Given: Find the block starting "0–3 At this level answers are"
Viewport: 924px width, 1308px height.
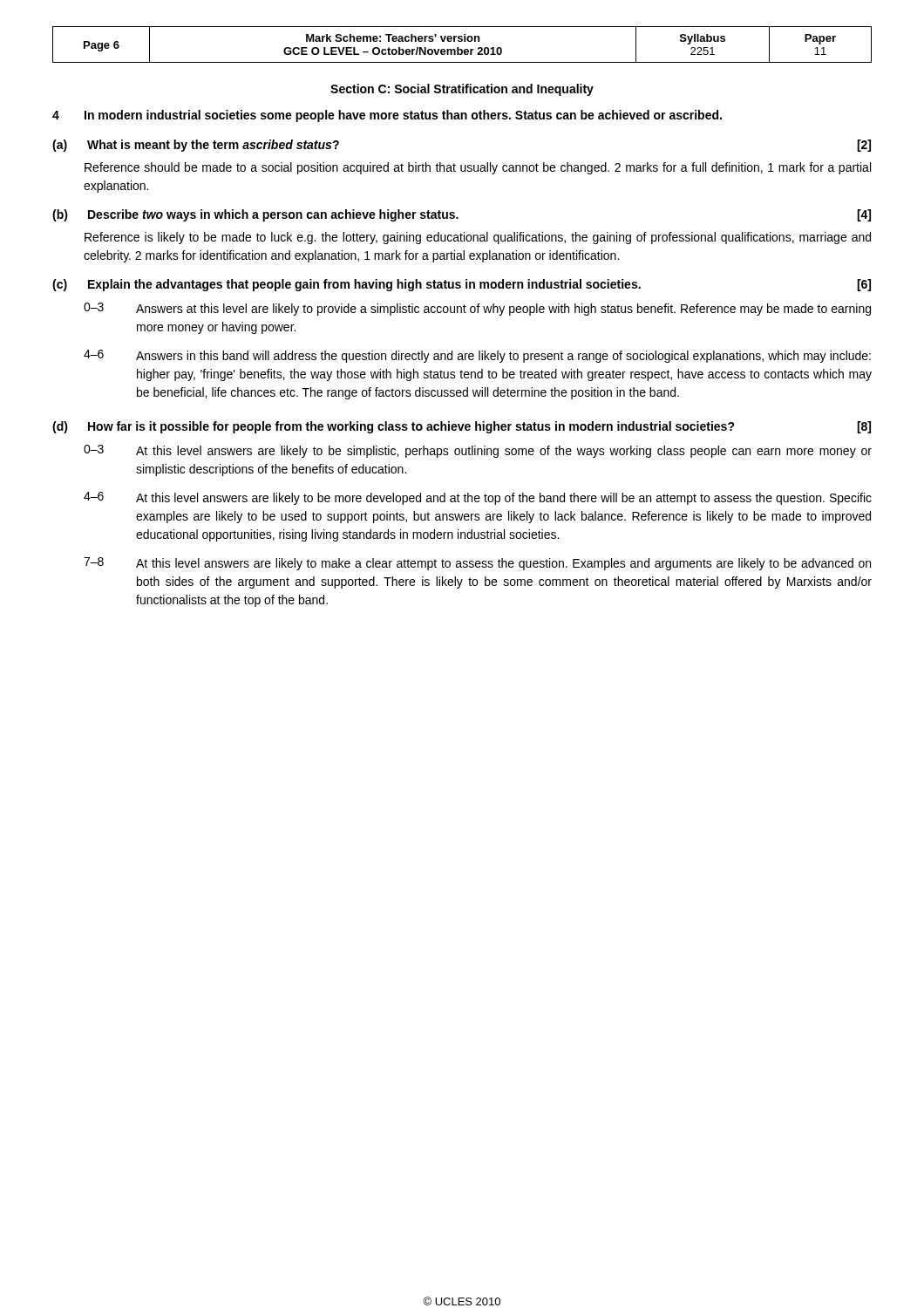Looking at the screenshot, I should [x=478, y=460].
